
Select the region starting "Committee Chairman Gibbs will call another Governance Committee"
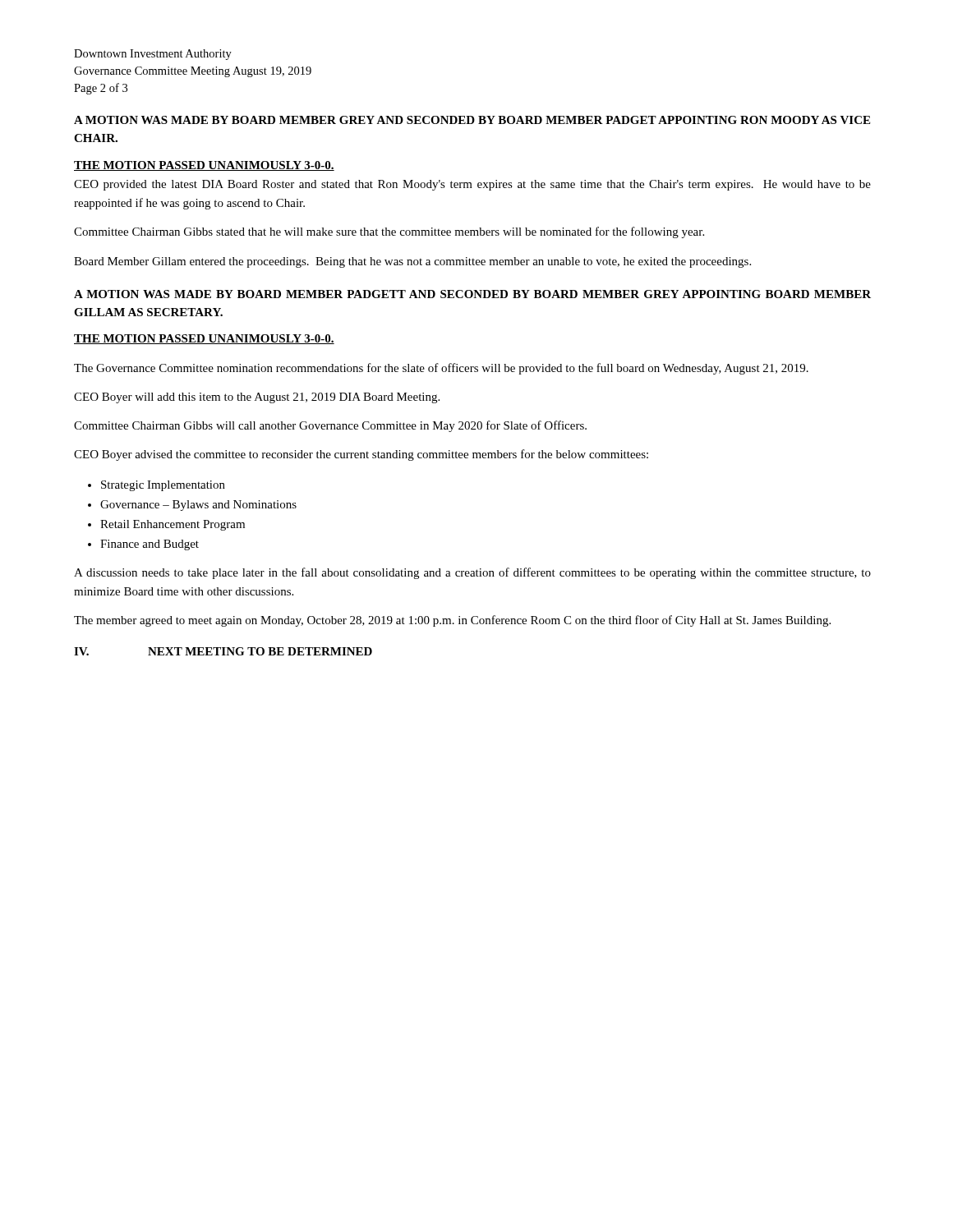331,425
